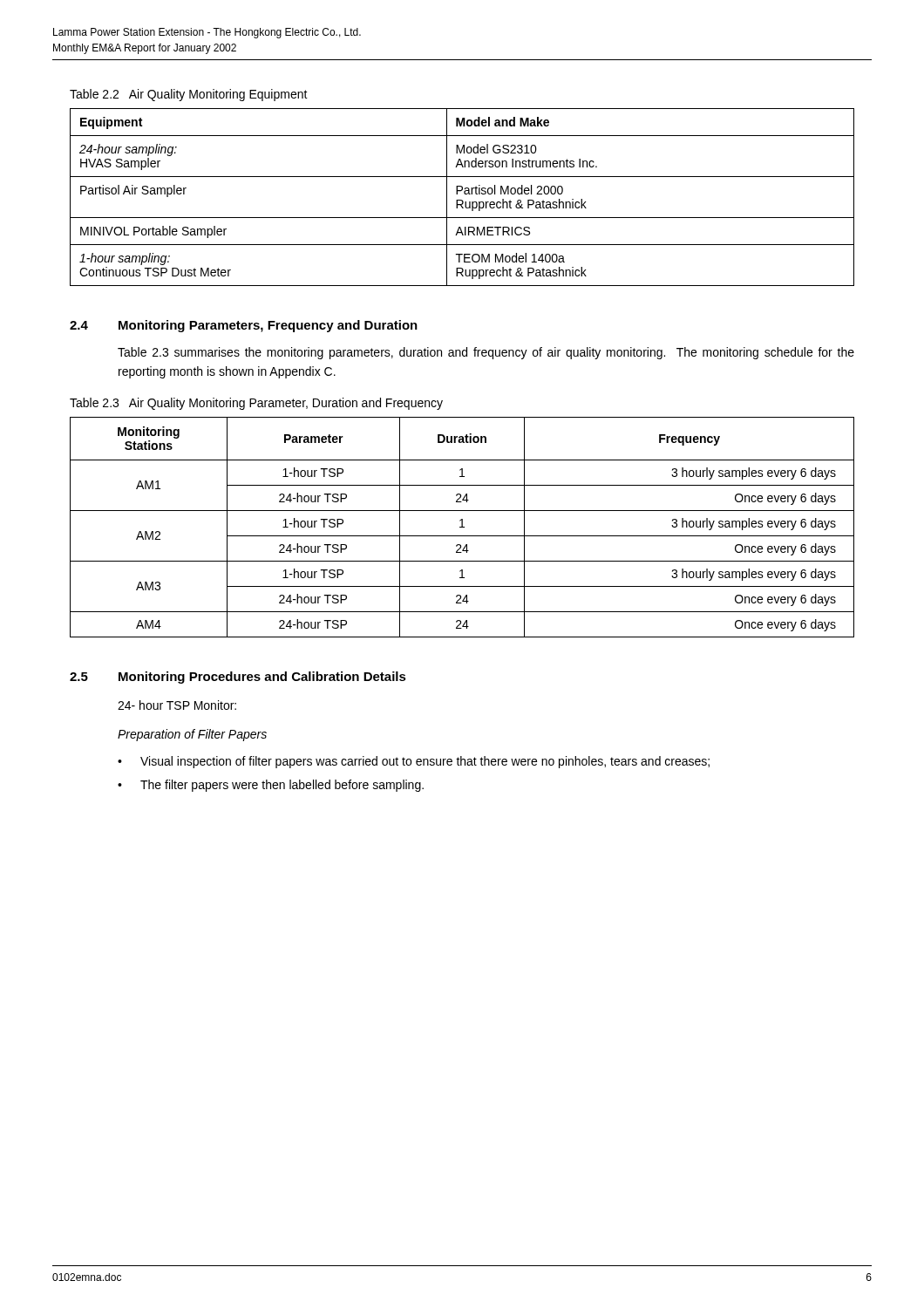This screenshot has height=1308, width=924.
Task: Click on the text block starting "Table 2.2 Air"
Action: click(188, 94)
